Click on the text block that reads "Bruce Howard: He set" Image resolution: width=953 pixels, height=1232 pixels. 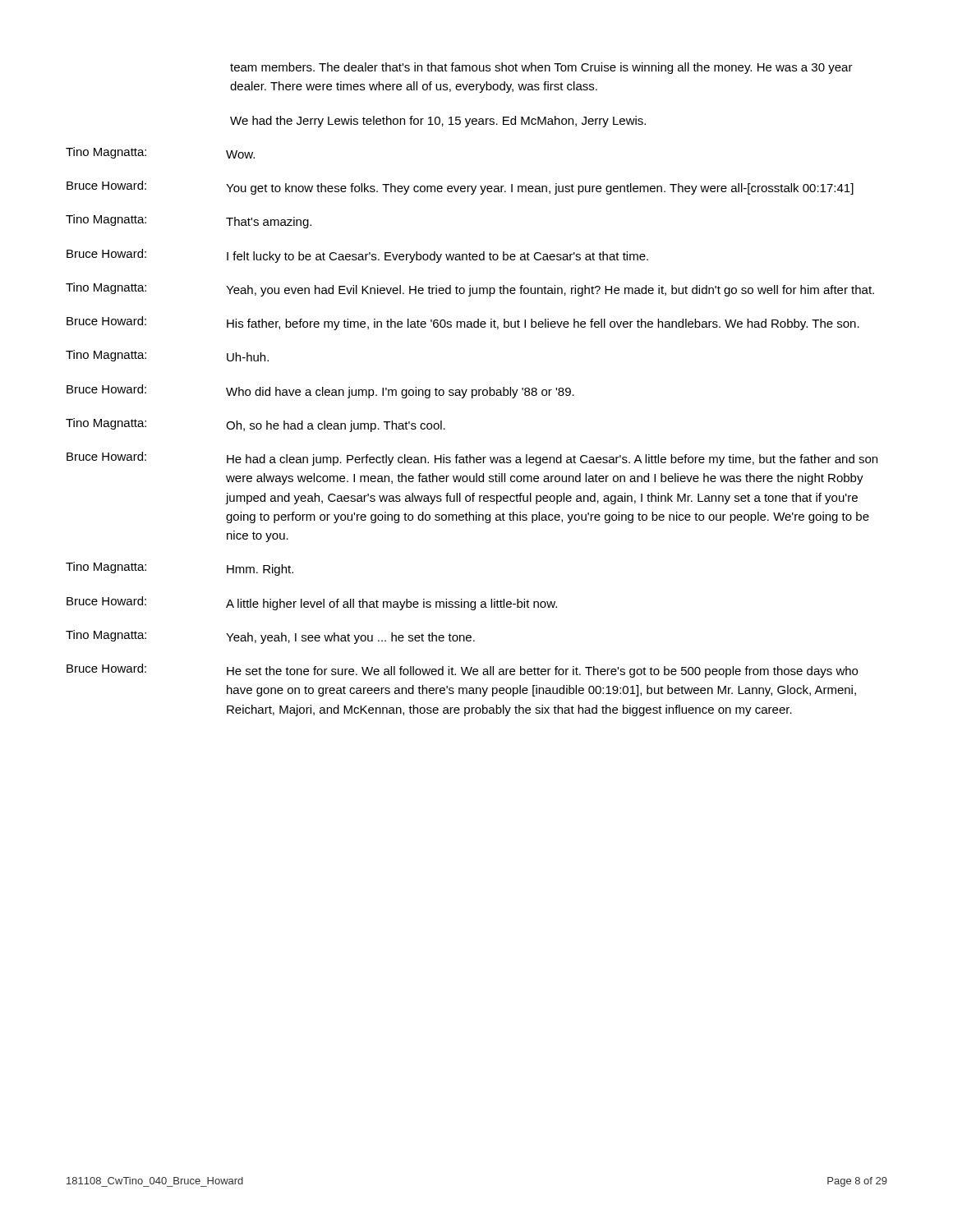pyautogui.click(x=476, y=690)
